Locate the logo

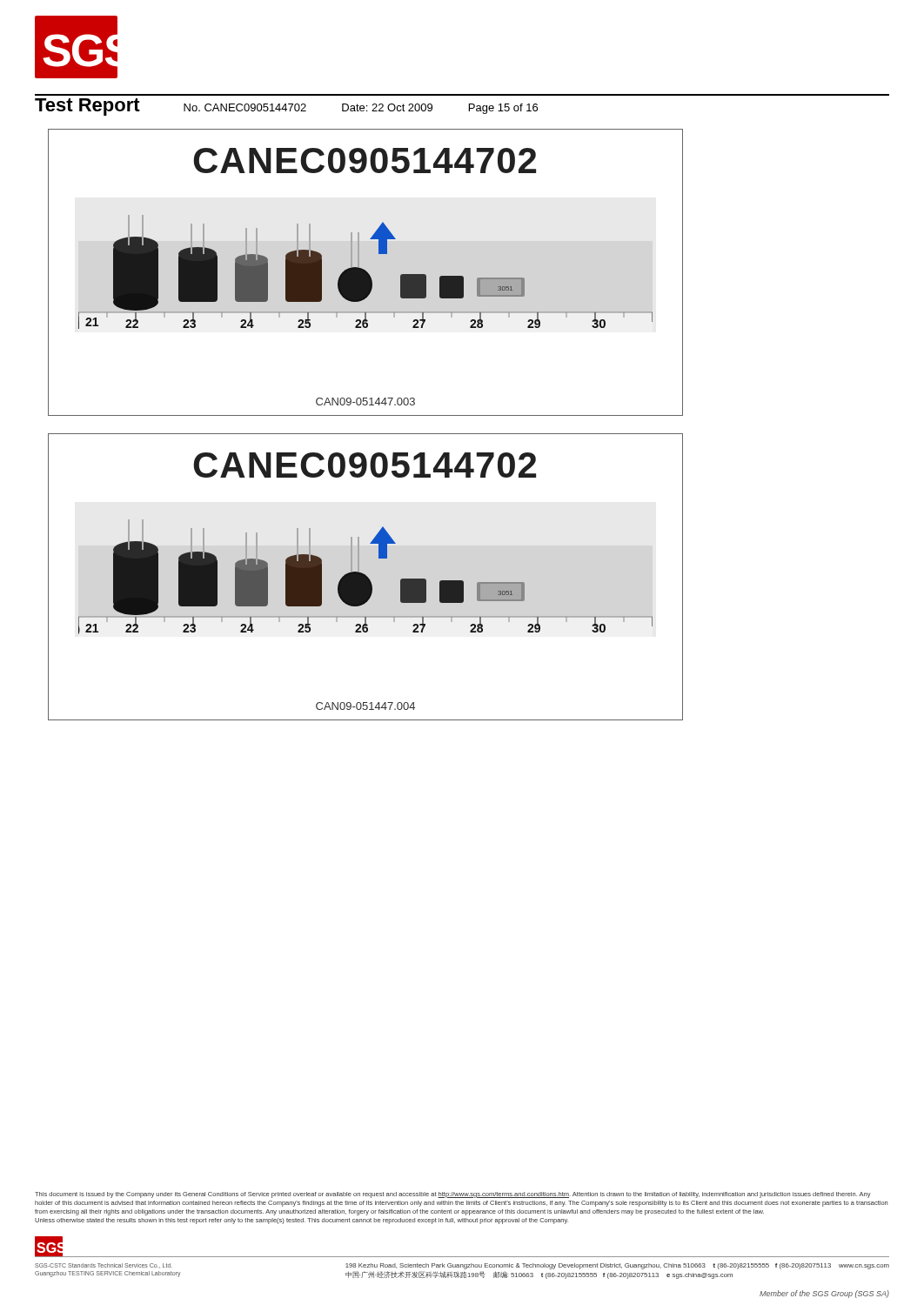pos(83,50)
